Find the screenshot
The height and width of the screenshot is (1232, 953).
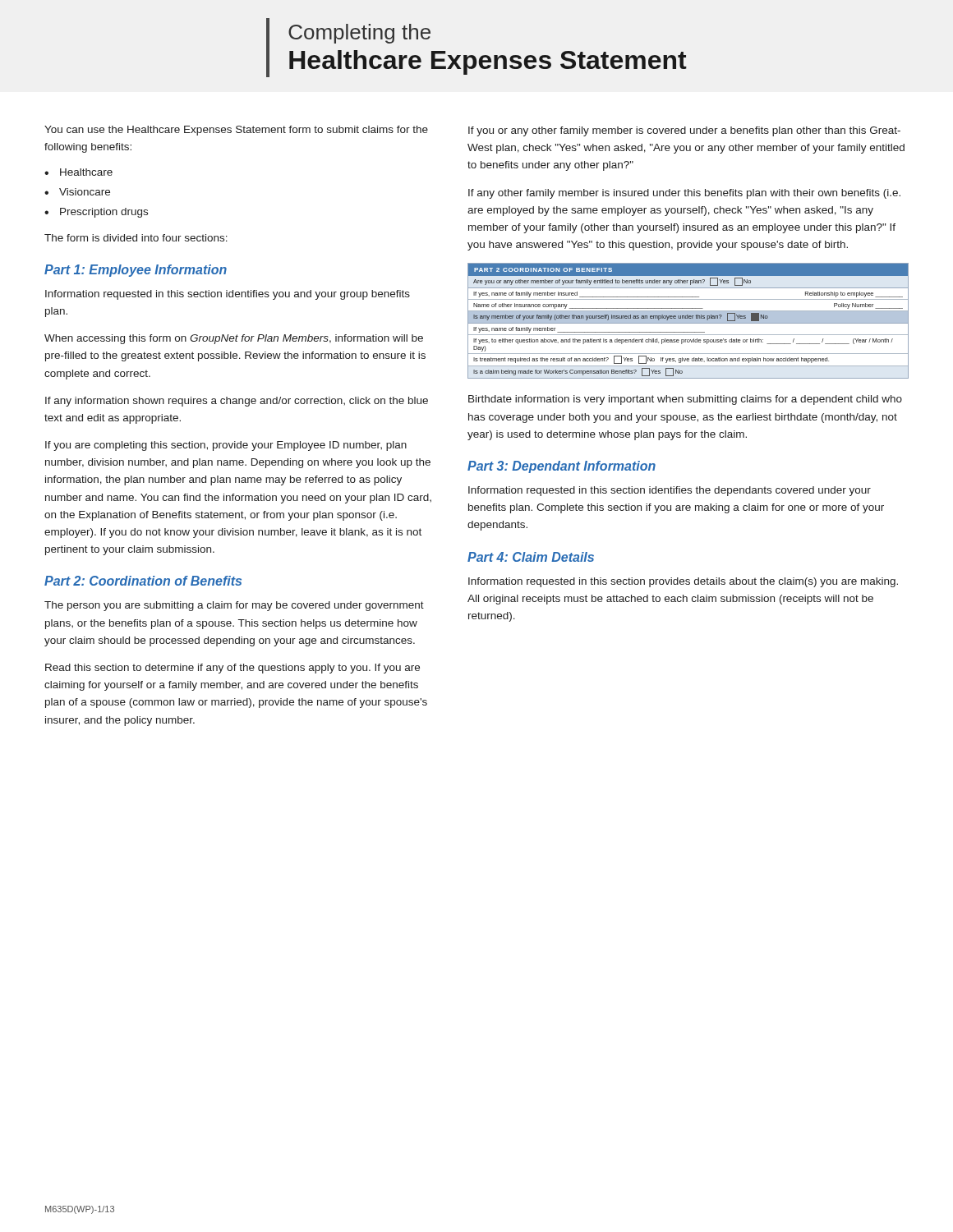point(688,321)
